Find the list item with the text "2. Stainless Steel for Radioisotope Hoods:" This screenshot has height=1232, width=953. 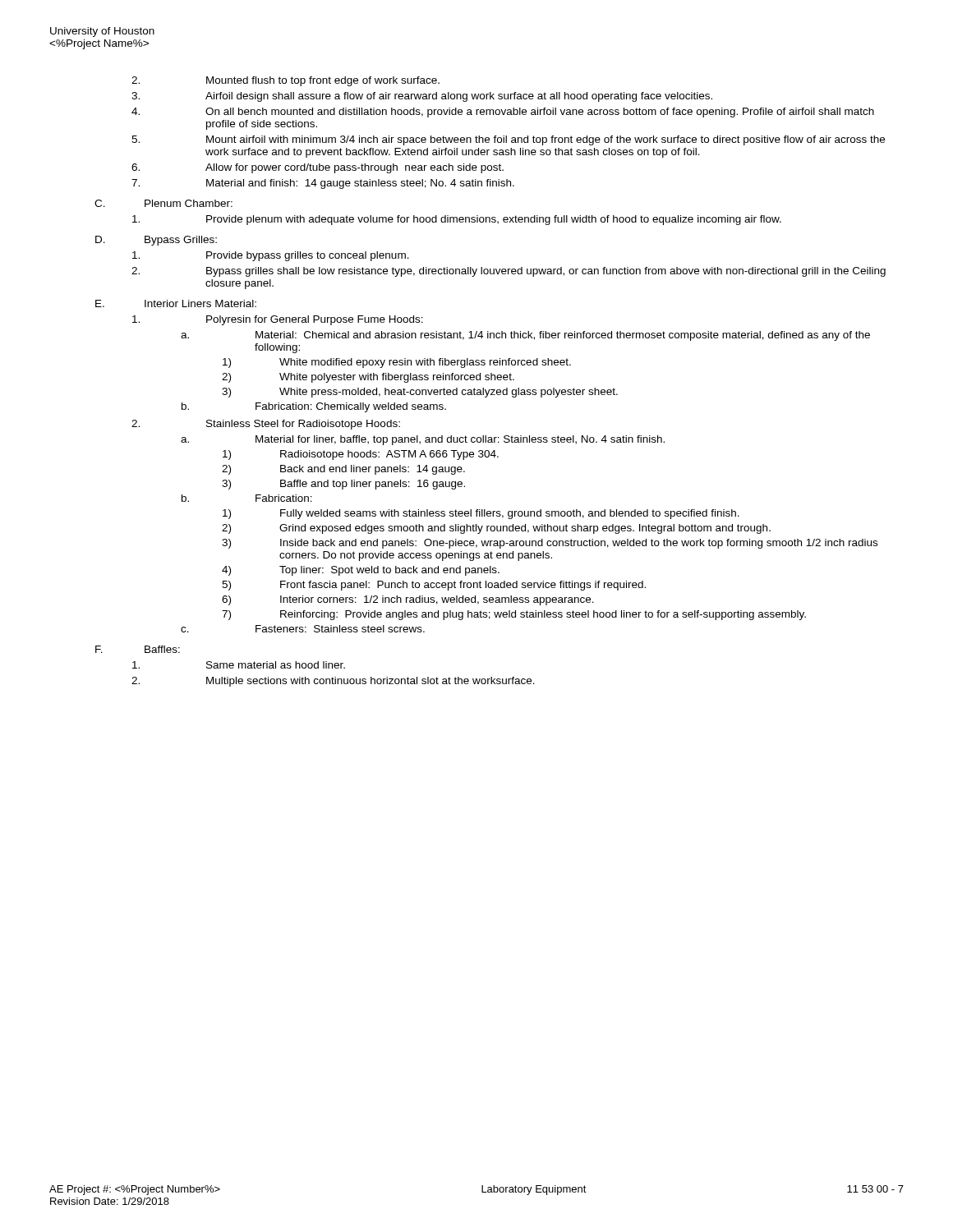(266, 425)
